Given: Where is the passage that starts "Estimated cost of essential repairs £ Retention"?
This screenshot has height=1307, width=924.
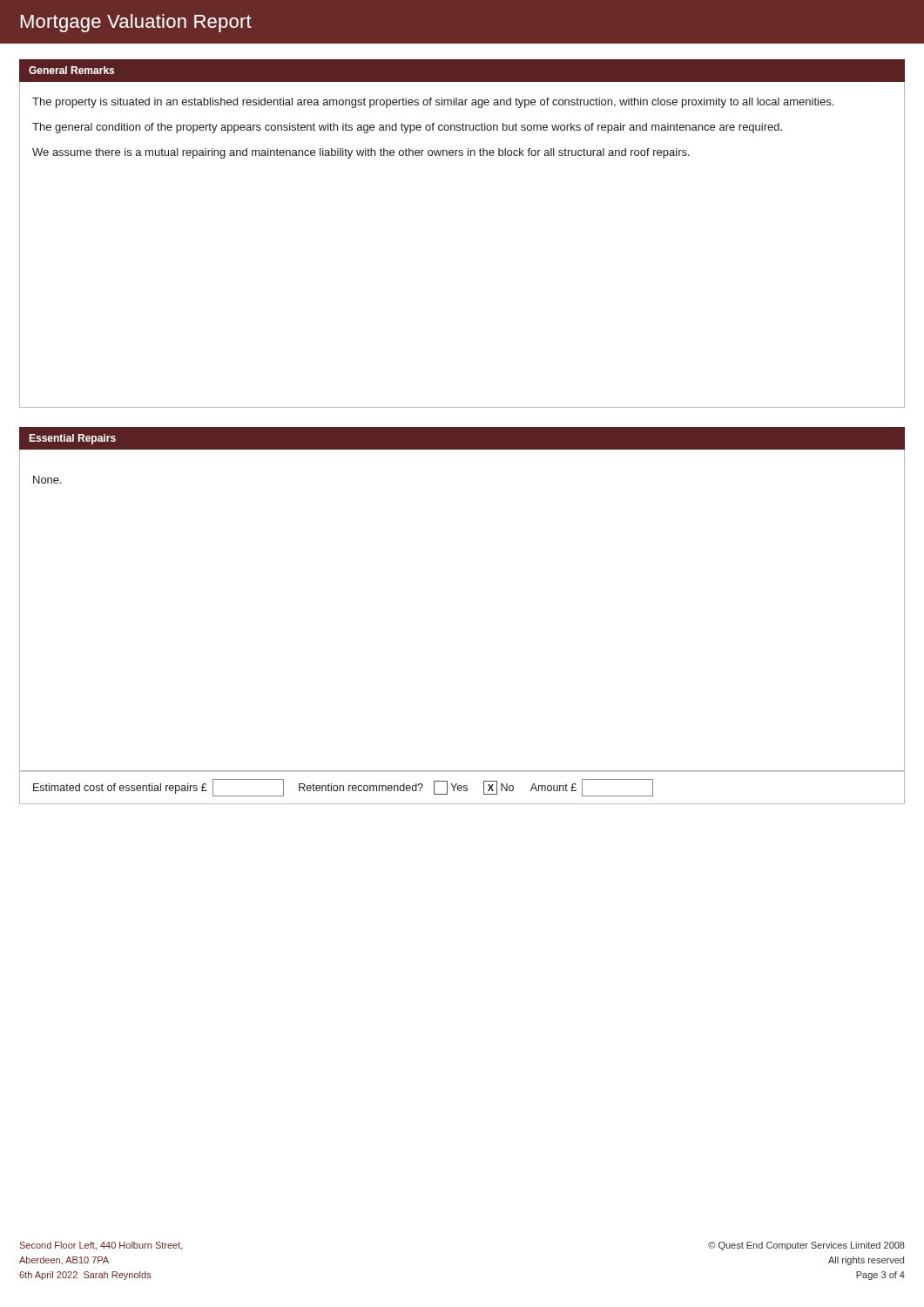Looking at the screenshot, I should coord(343,788).
